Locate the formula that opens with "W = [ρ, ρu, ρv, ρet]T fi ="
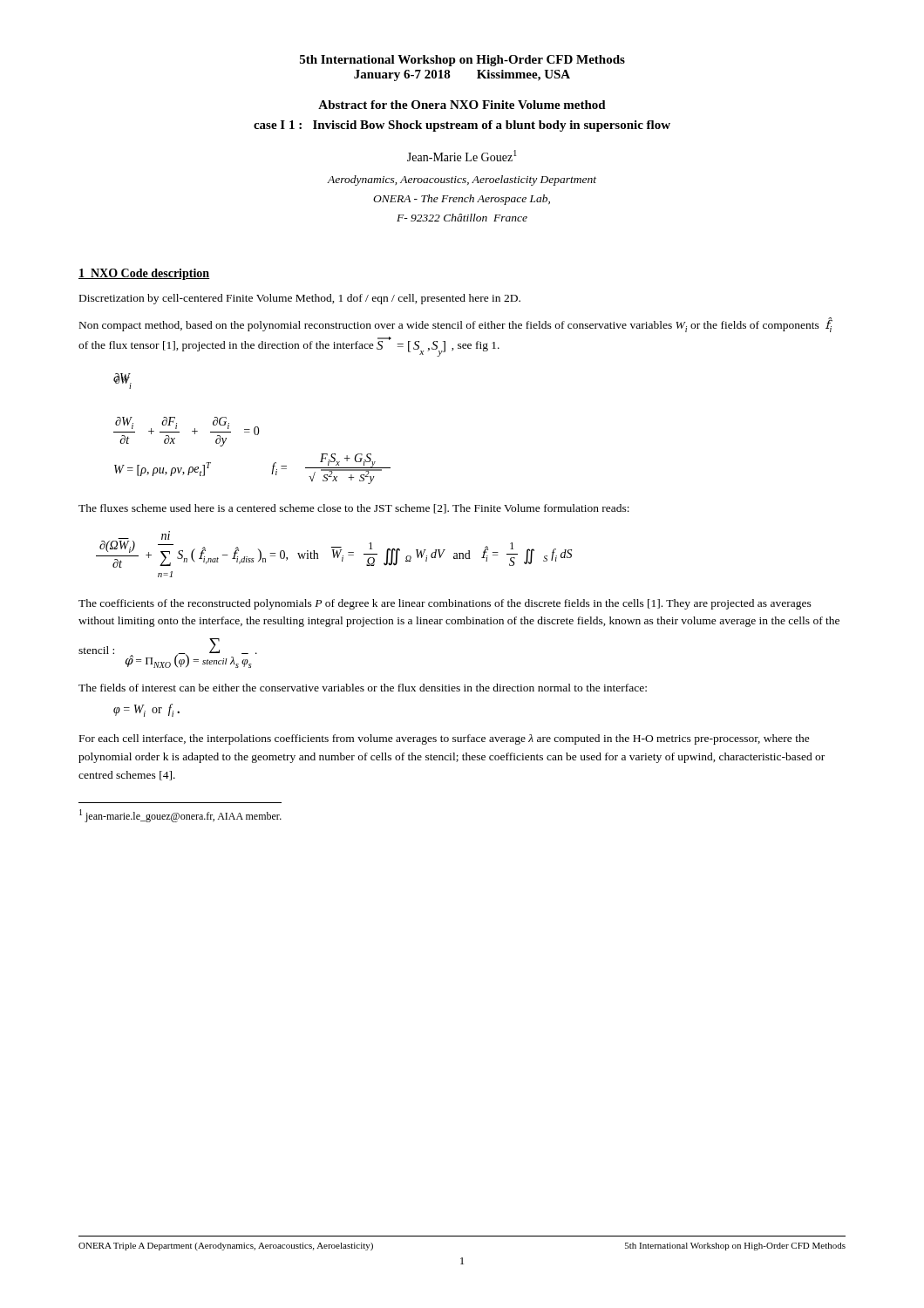This screenshot has width=924, height=1308. 166,472
